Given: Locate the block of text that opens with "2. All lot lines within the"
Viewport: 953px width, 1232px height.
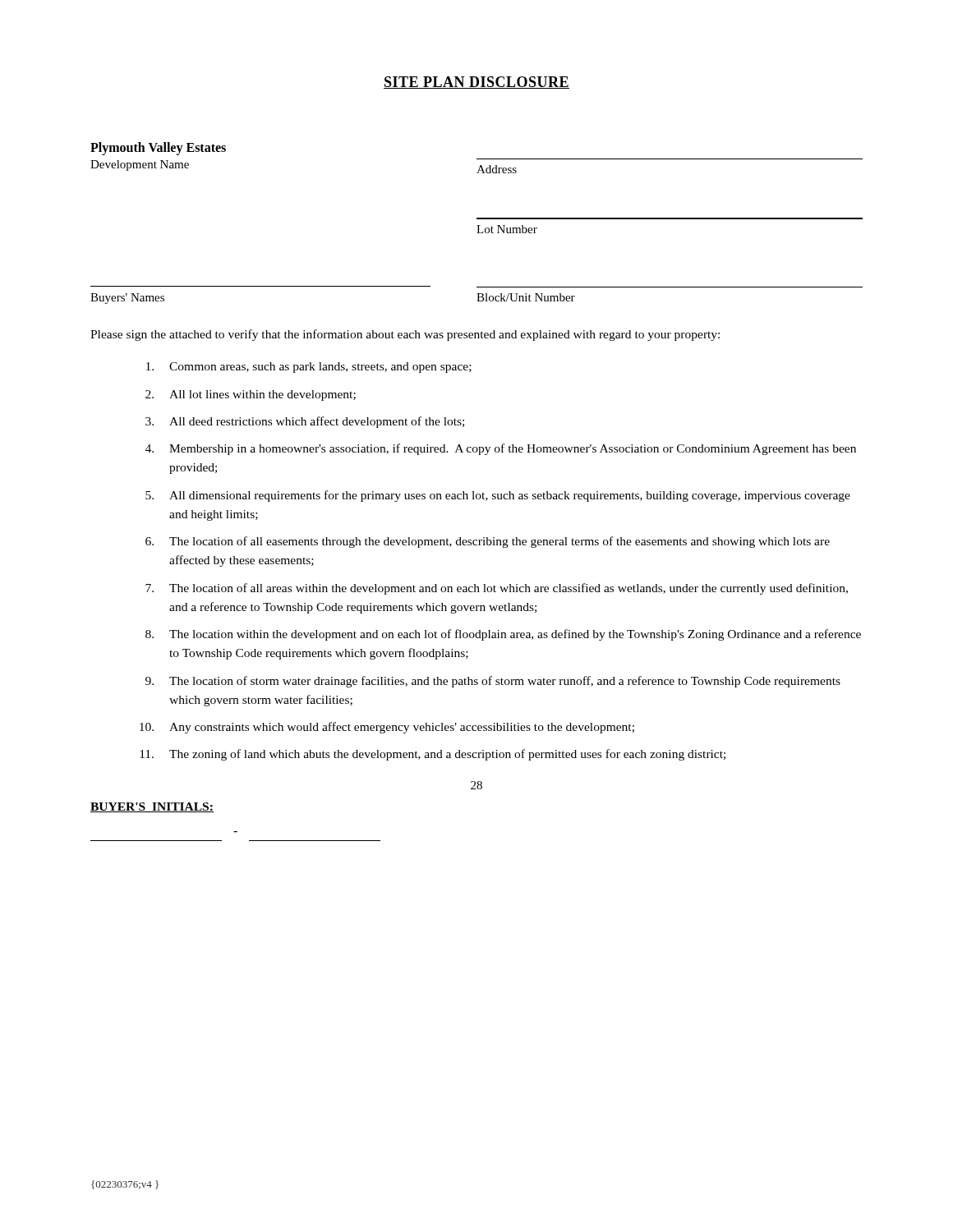Looking at the screenshot, I should tap(251, 395).
